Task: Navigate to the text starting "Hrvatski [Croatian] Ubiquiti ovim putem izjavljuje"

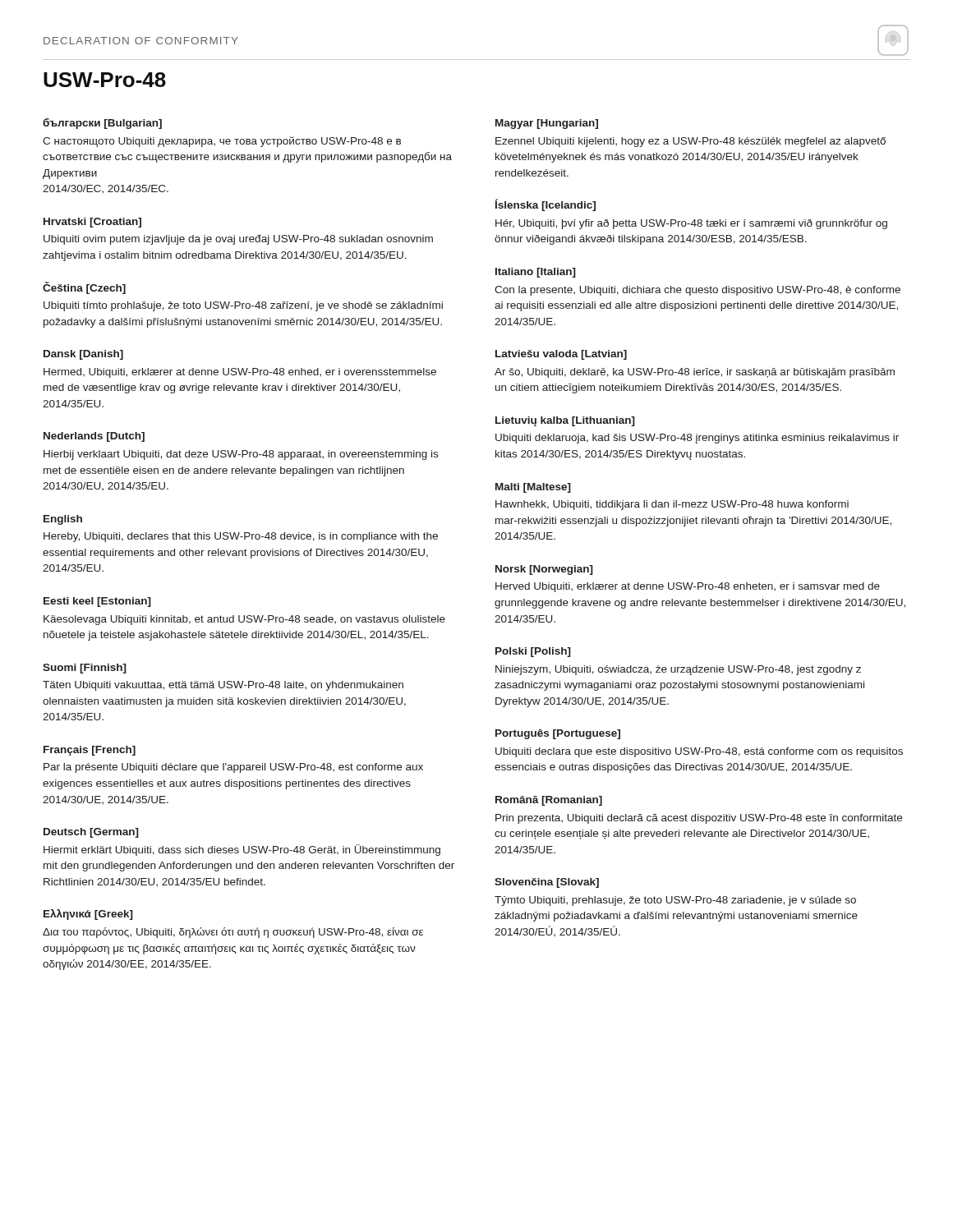Action: click(251, 238)
